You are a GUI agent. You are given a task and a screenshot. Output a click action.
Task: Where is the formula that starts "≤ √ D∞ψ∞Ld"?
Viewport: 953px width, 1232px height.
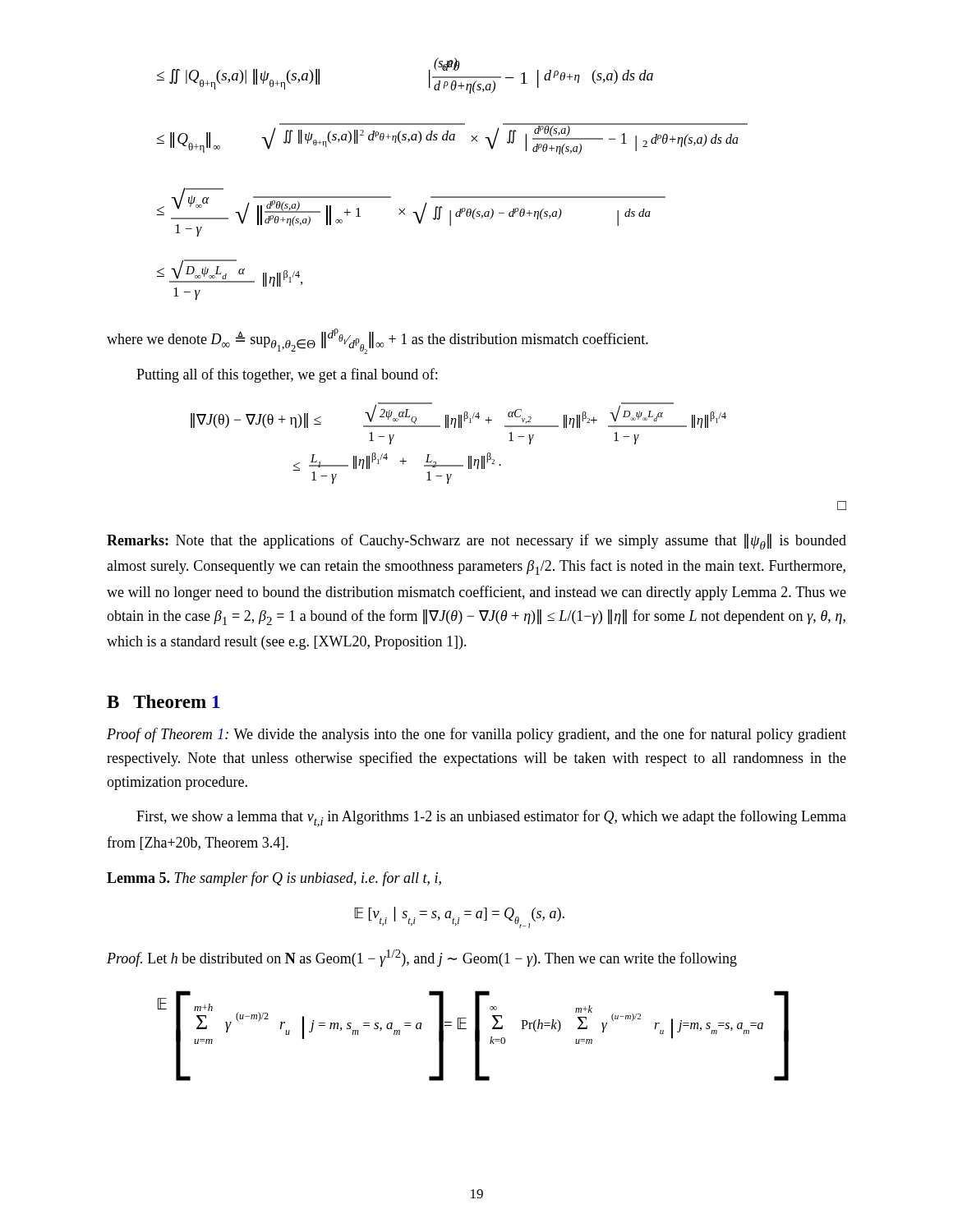(230, 280)
